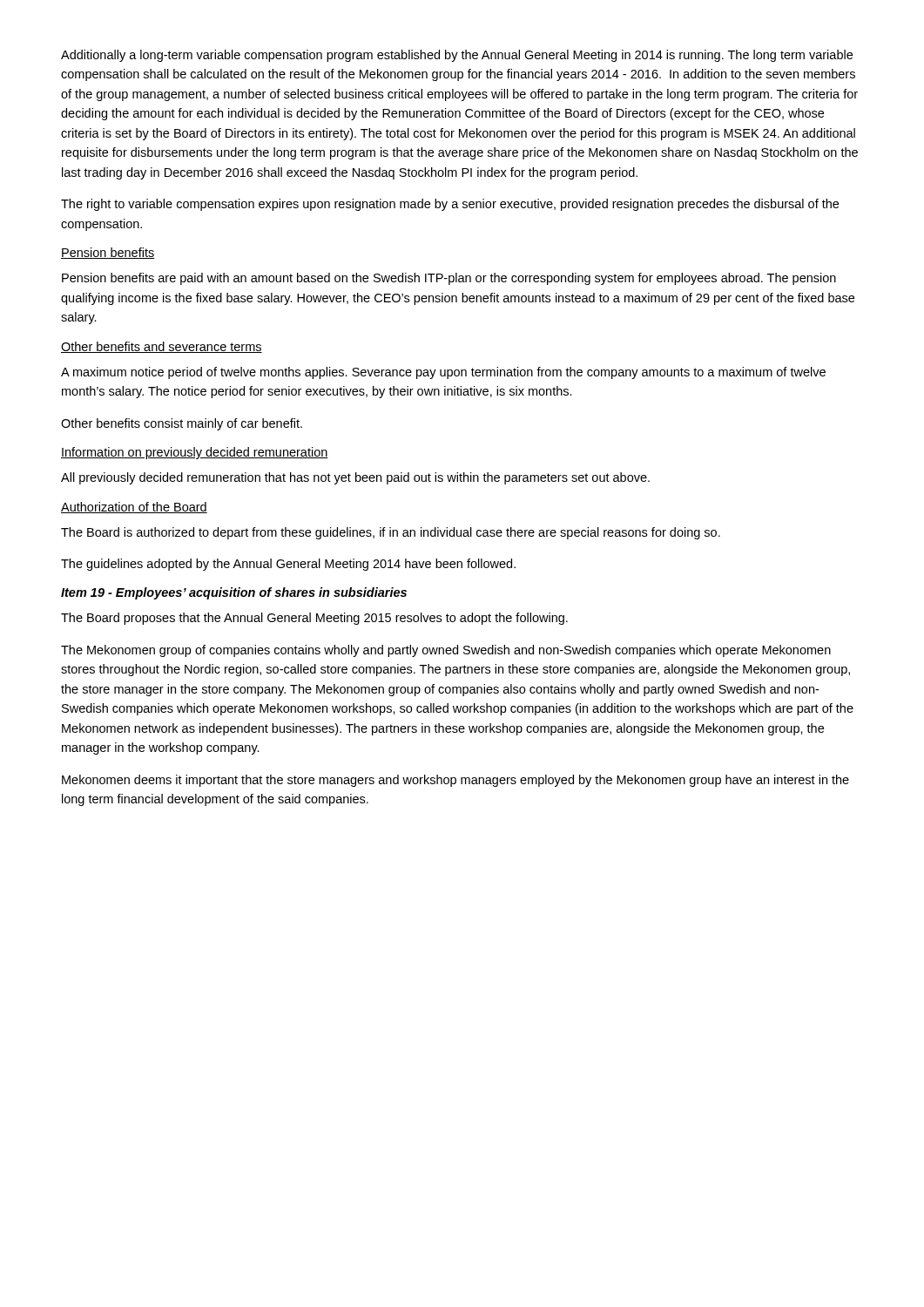Select the text starting "All previously decided remuneration"
The height and width of the screenshot is (1307, 924).
[x=356, y=478]
